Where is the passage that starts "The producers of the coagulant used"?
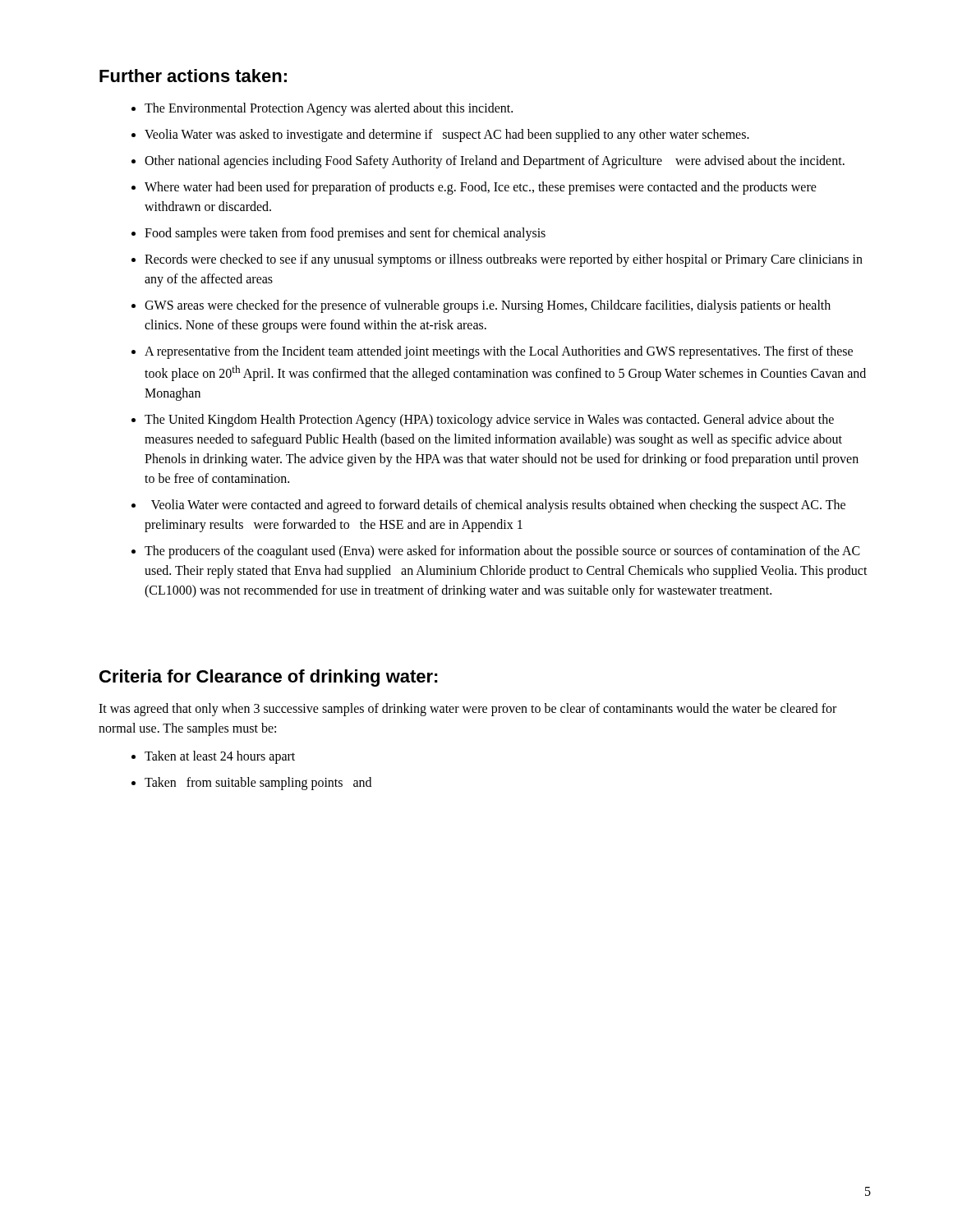 point(506,571)
